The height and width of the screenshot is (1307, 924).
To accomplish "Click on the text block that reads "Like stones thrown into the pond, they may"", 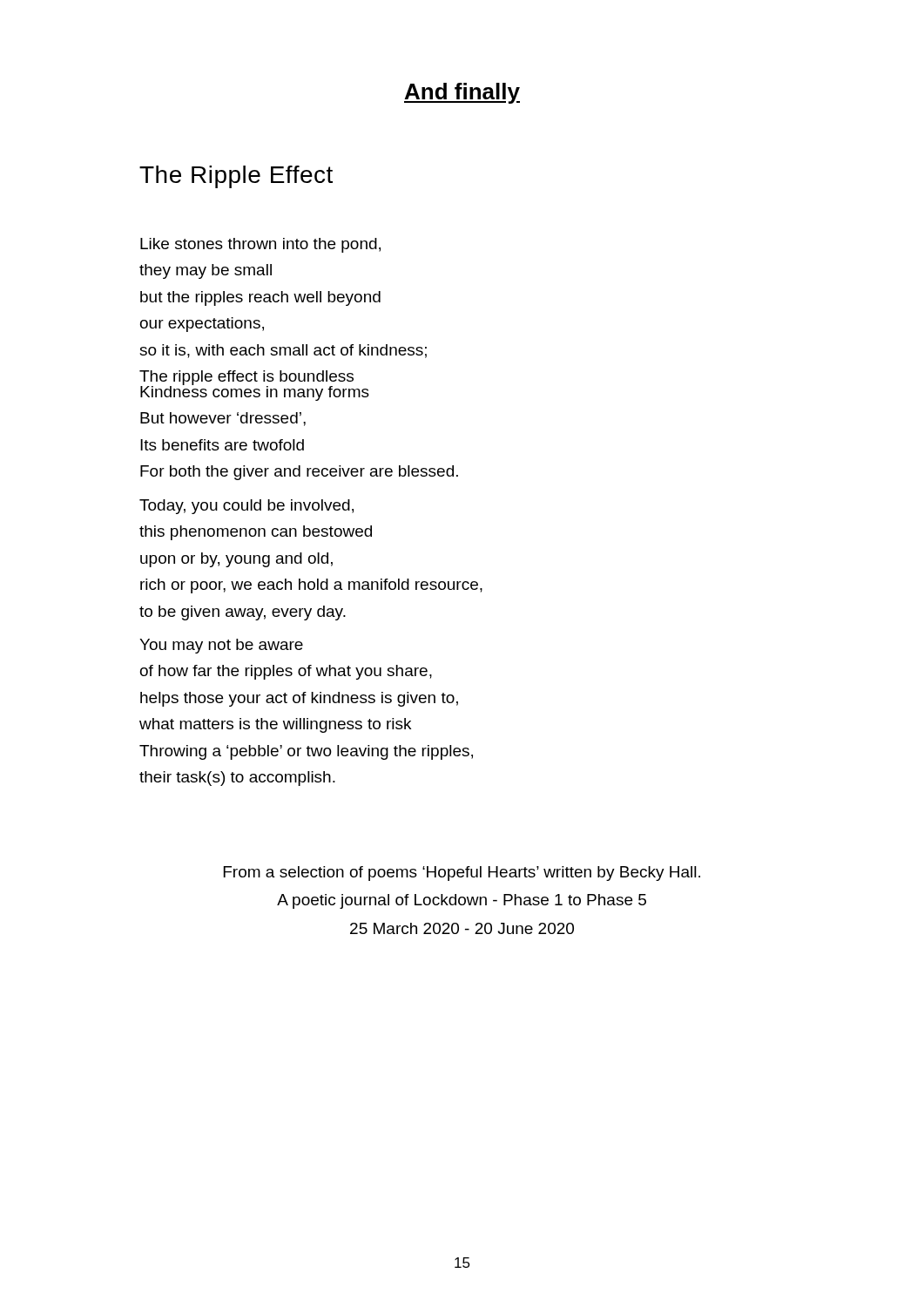I will 284,310.
